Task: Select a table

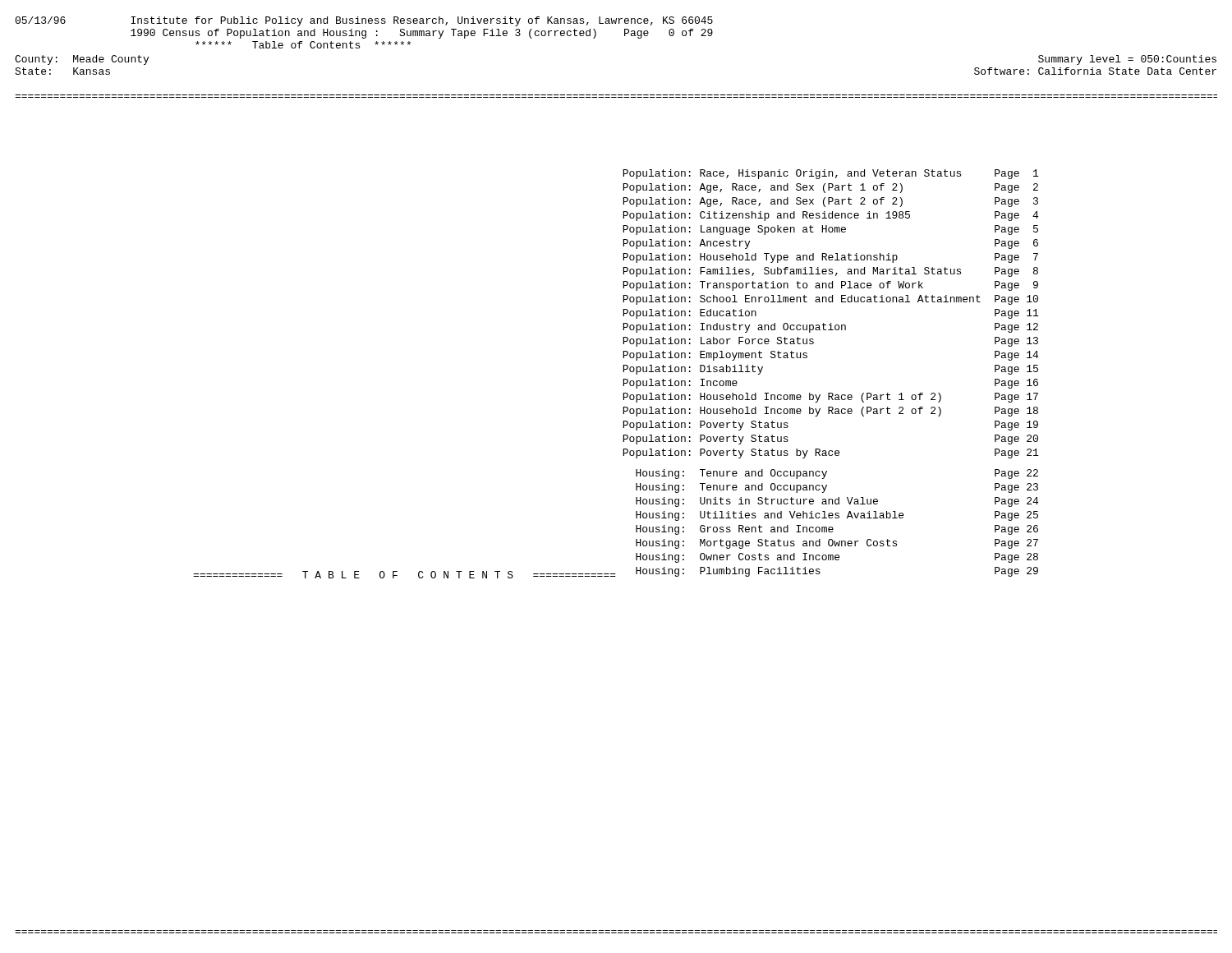Action: coord(616,371)
